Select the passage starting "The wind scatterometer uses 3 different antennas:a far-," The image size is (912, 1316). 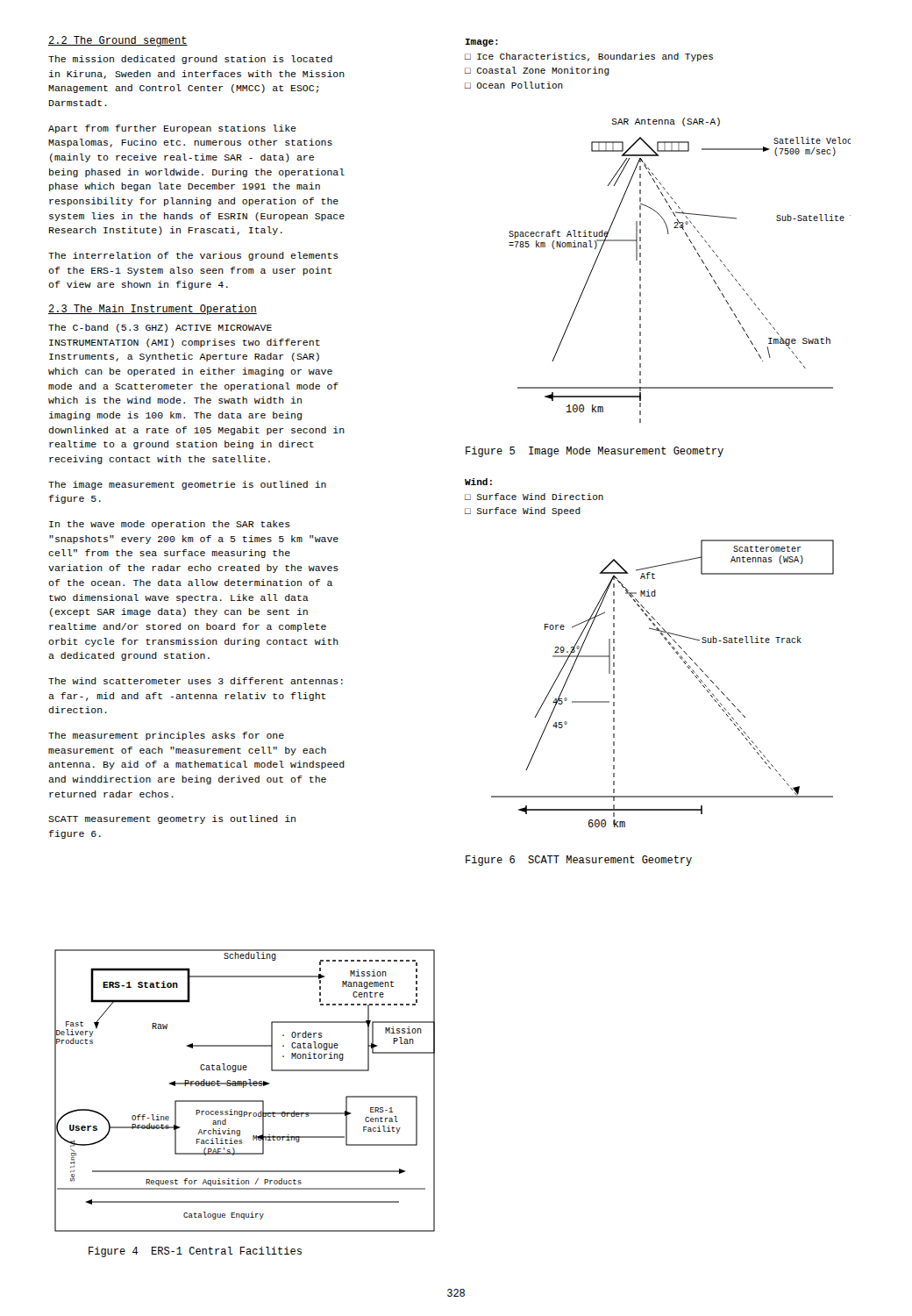(x=196, y=696)
